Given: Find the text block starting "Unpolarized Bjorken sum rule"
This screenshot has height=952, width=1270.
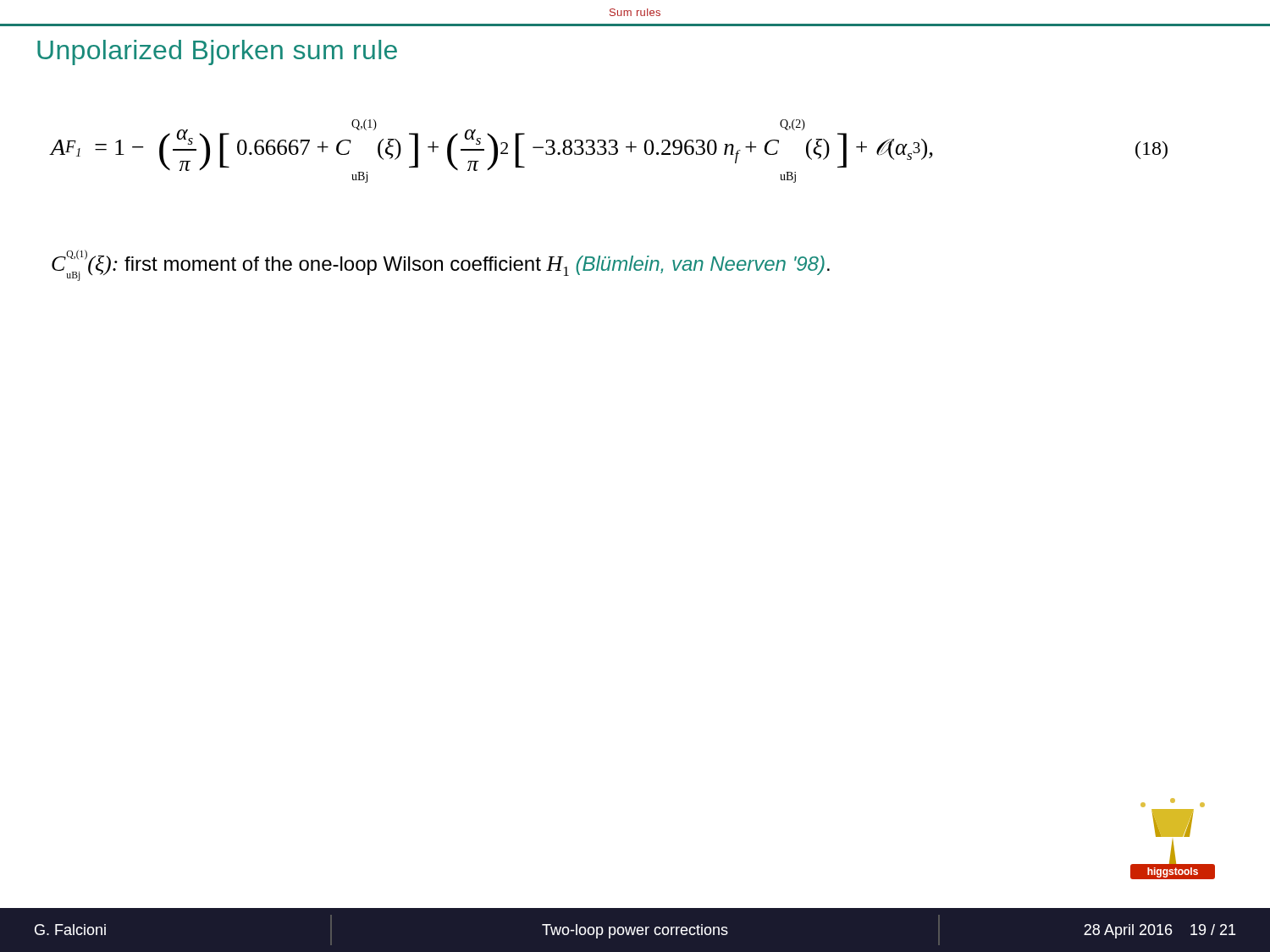Looking at the screenshot, I should 217,50.
